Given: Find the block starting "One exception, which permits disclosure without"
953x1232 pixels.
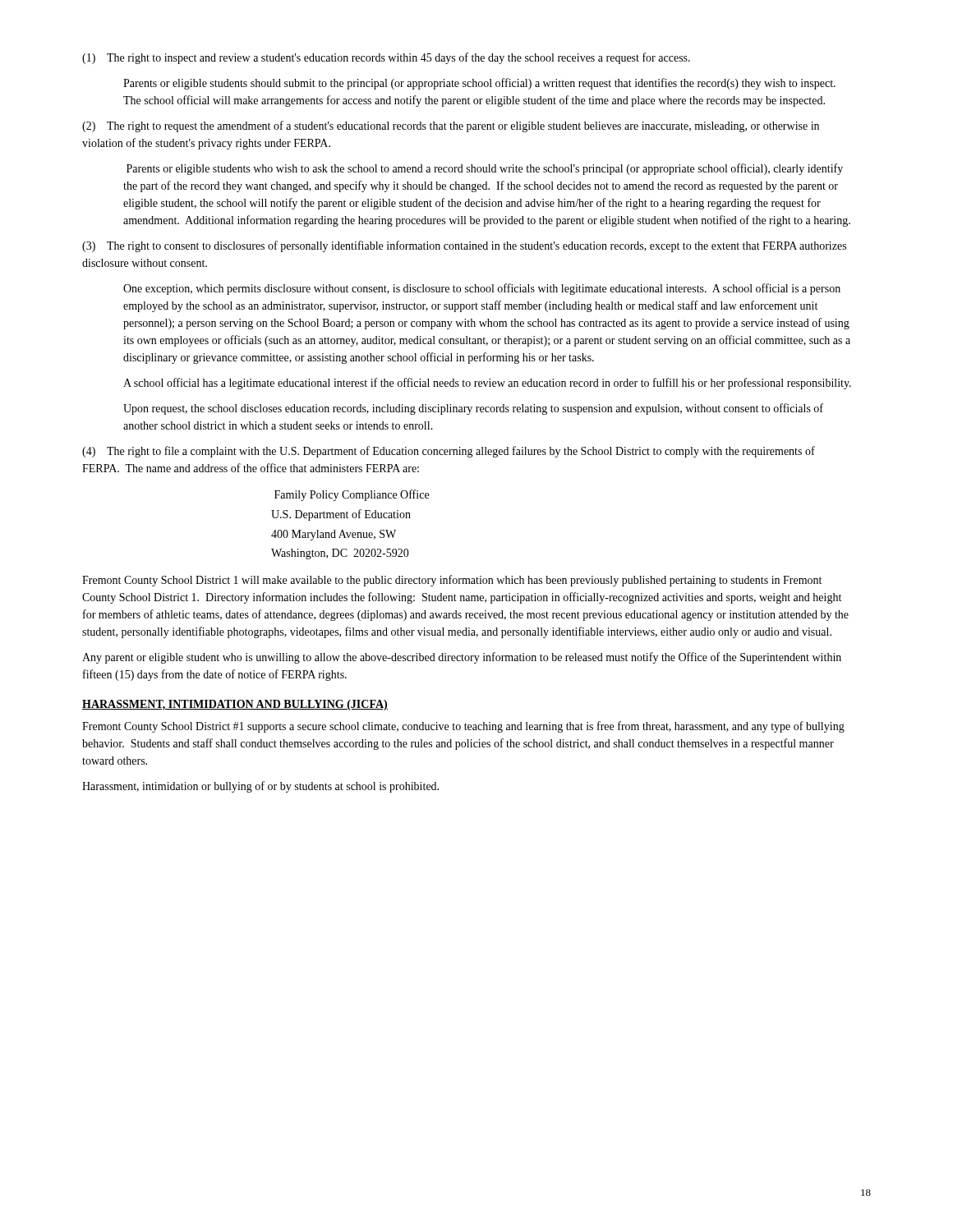Looking at the screenshot, I should [487, 323].
